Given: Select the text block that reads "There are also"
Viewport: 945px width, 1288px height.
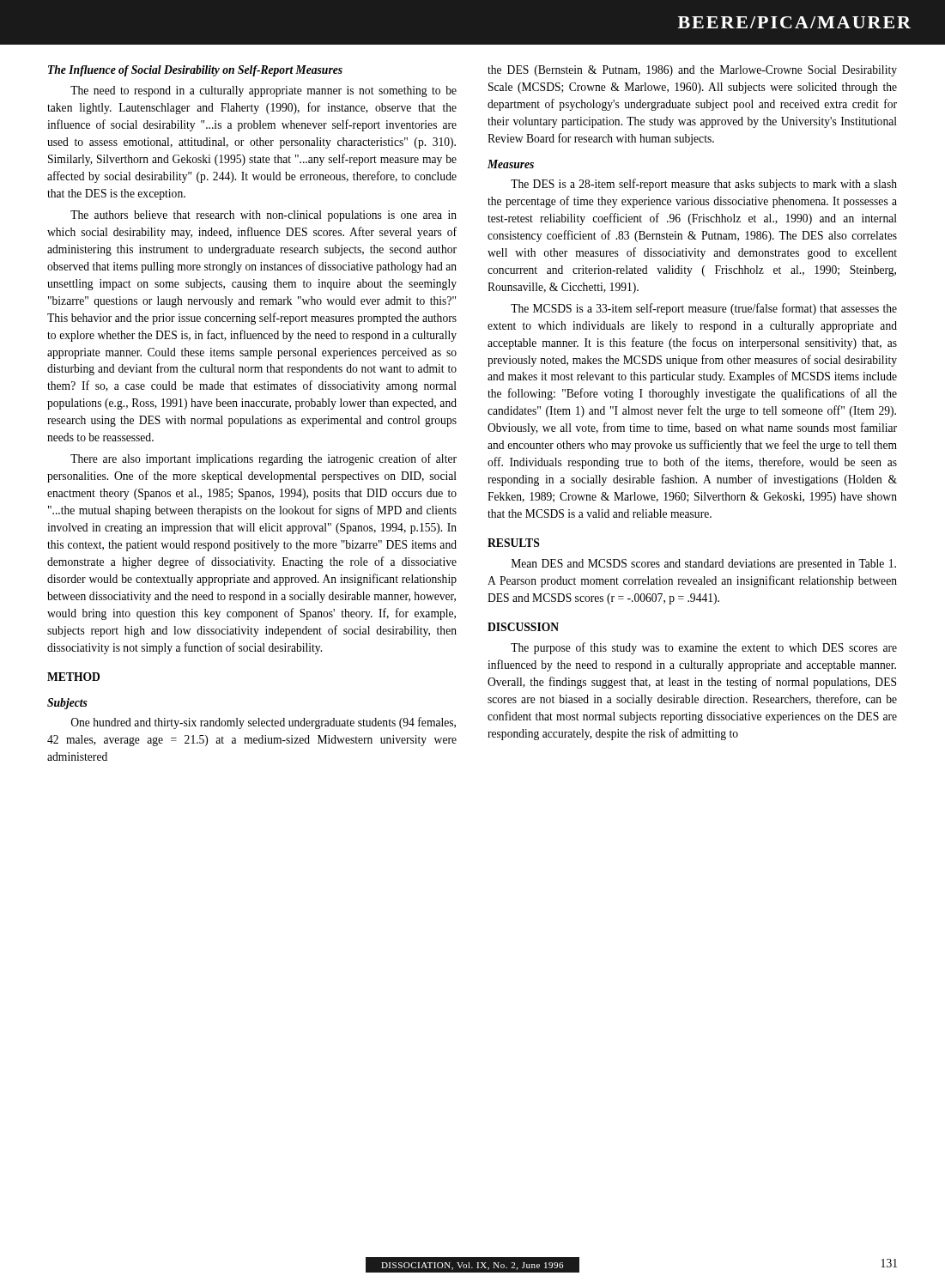Looking at the screenshot, I should [252, 554].
